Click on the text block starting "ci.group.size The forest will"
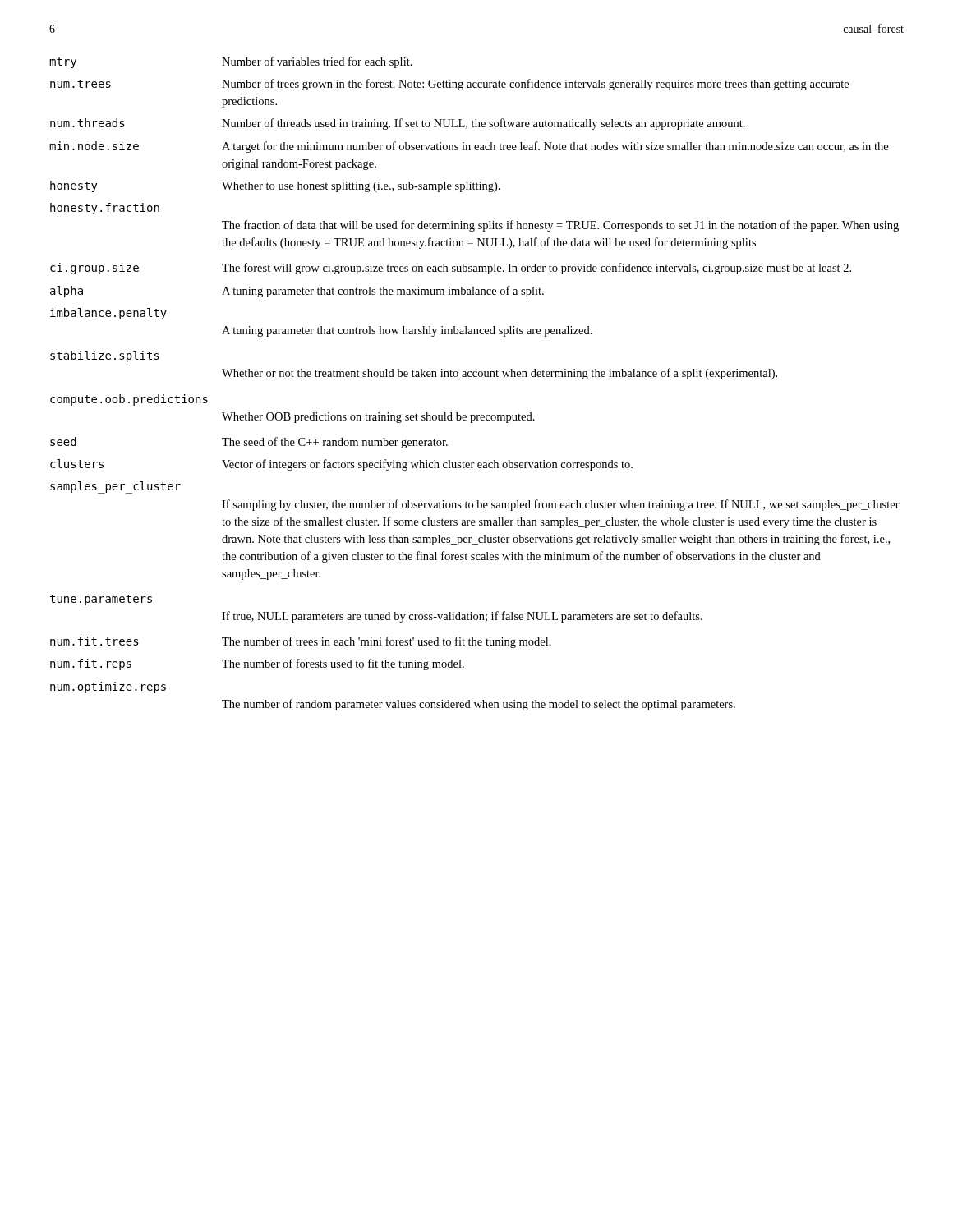 (476, 269)
